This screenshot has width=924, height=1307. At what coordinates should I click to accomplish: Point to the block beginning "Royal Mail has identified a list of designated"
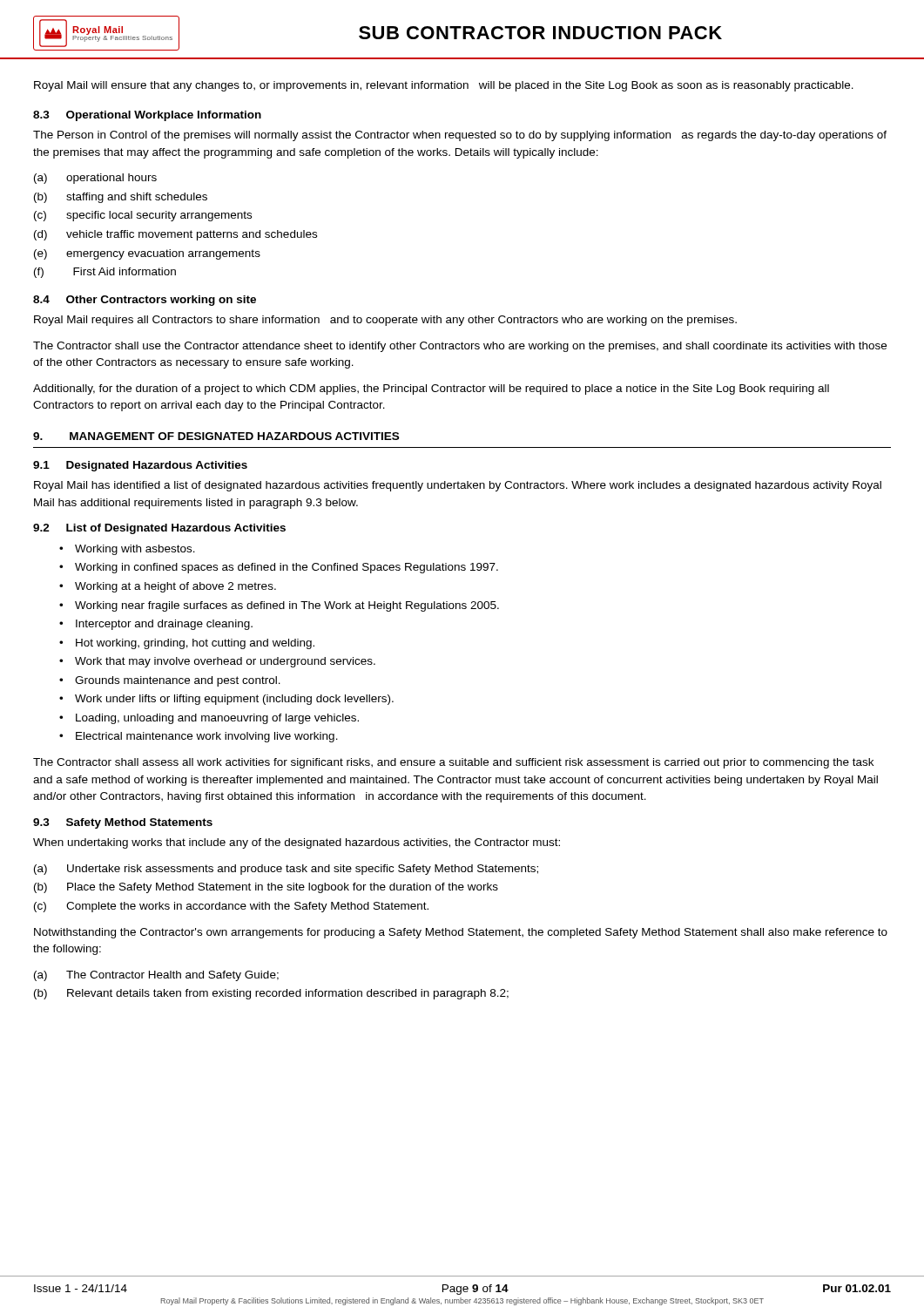pos(458,494)
